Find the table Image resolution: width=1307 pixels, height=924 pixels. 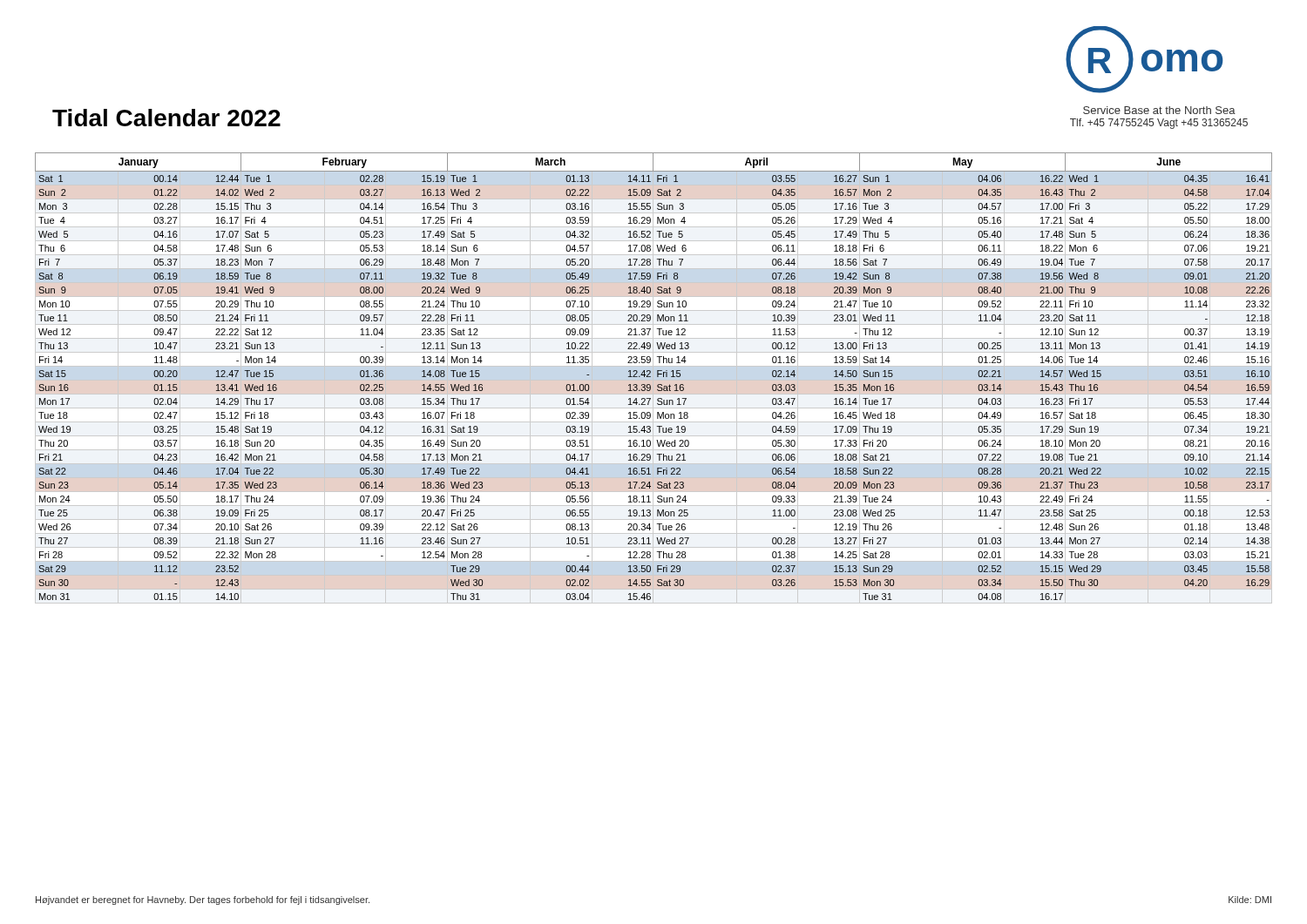[654, 378]
